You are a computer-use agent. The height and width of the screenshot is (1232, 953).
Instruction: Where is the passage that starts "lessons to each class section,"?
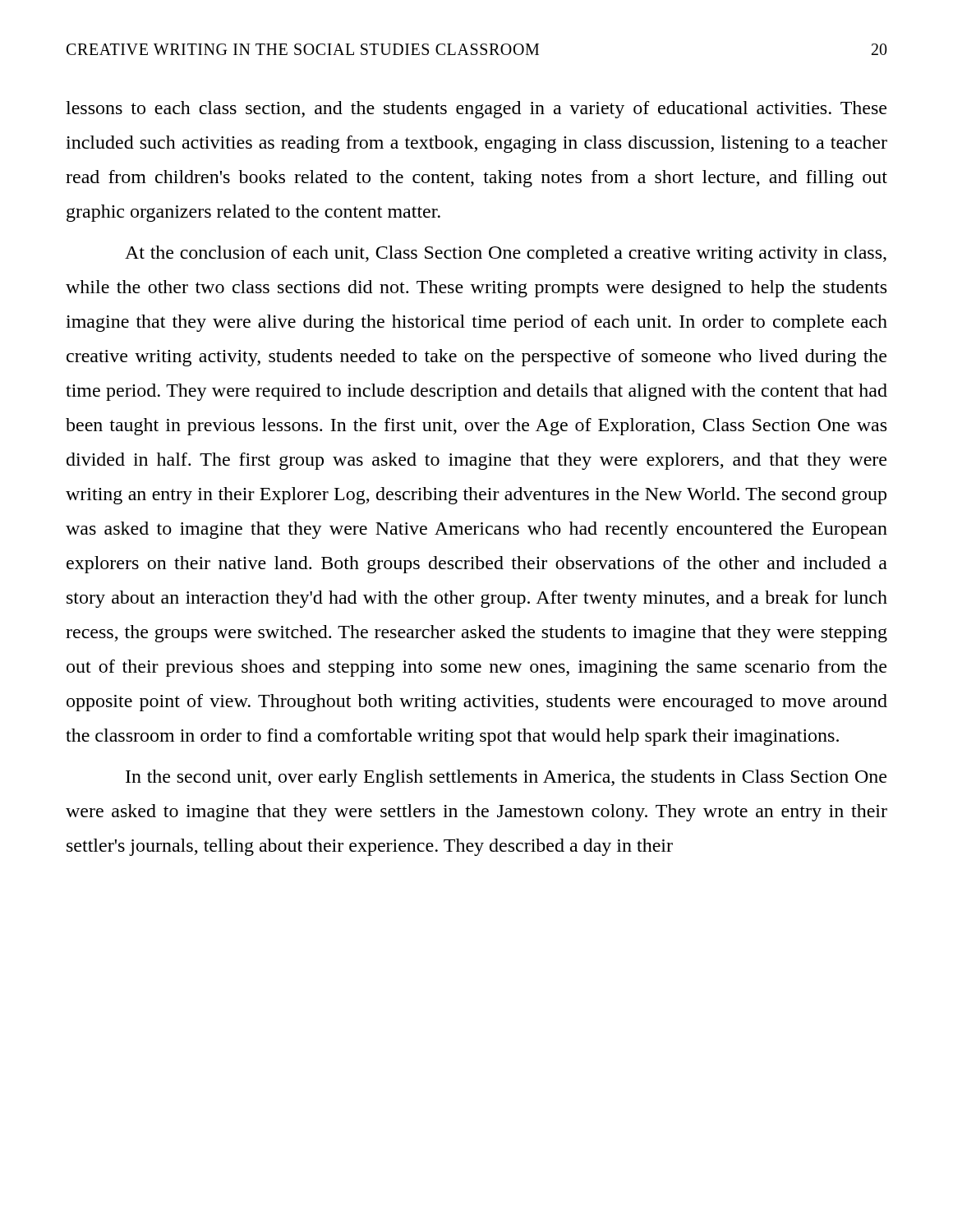point(476,159)
